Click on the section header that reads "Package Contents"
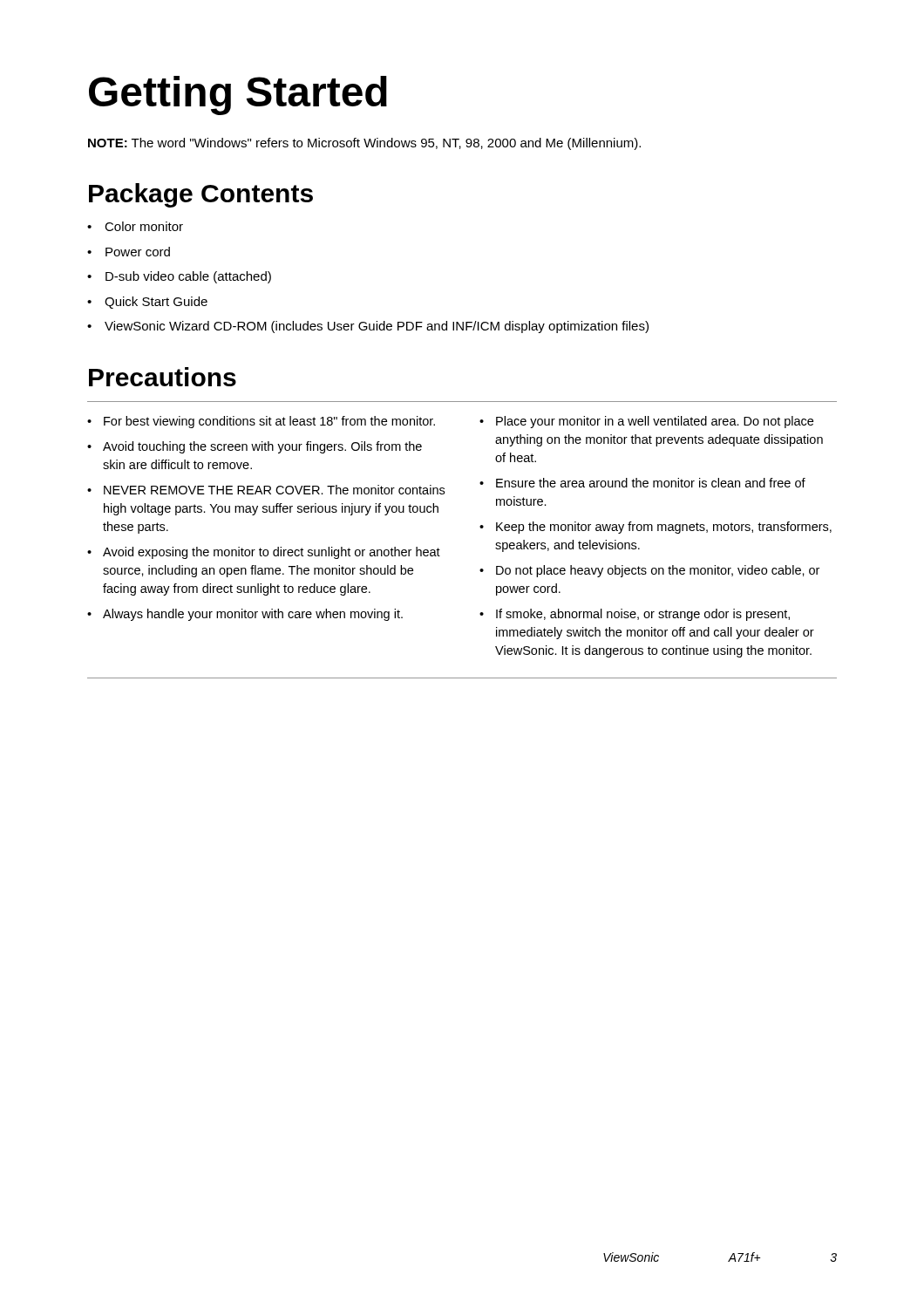Viewport: 924px width, 1308px height. [x=201, y=193]
